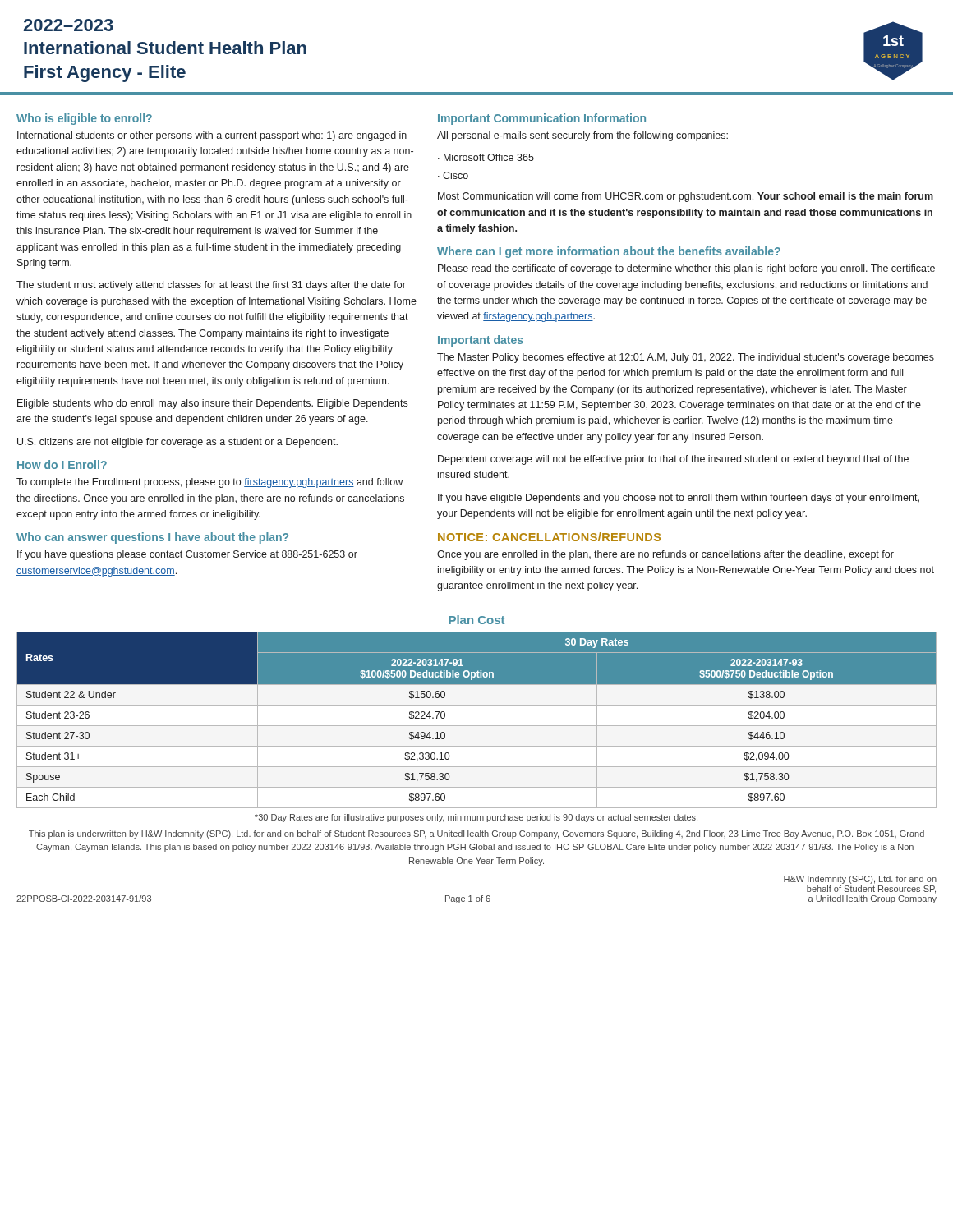Select the block starting "Dependent coverage will not be effective"

pyautogui.click(x=673, y=467)
